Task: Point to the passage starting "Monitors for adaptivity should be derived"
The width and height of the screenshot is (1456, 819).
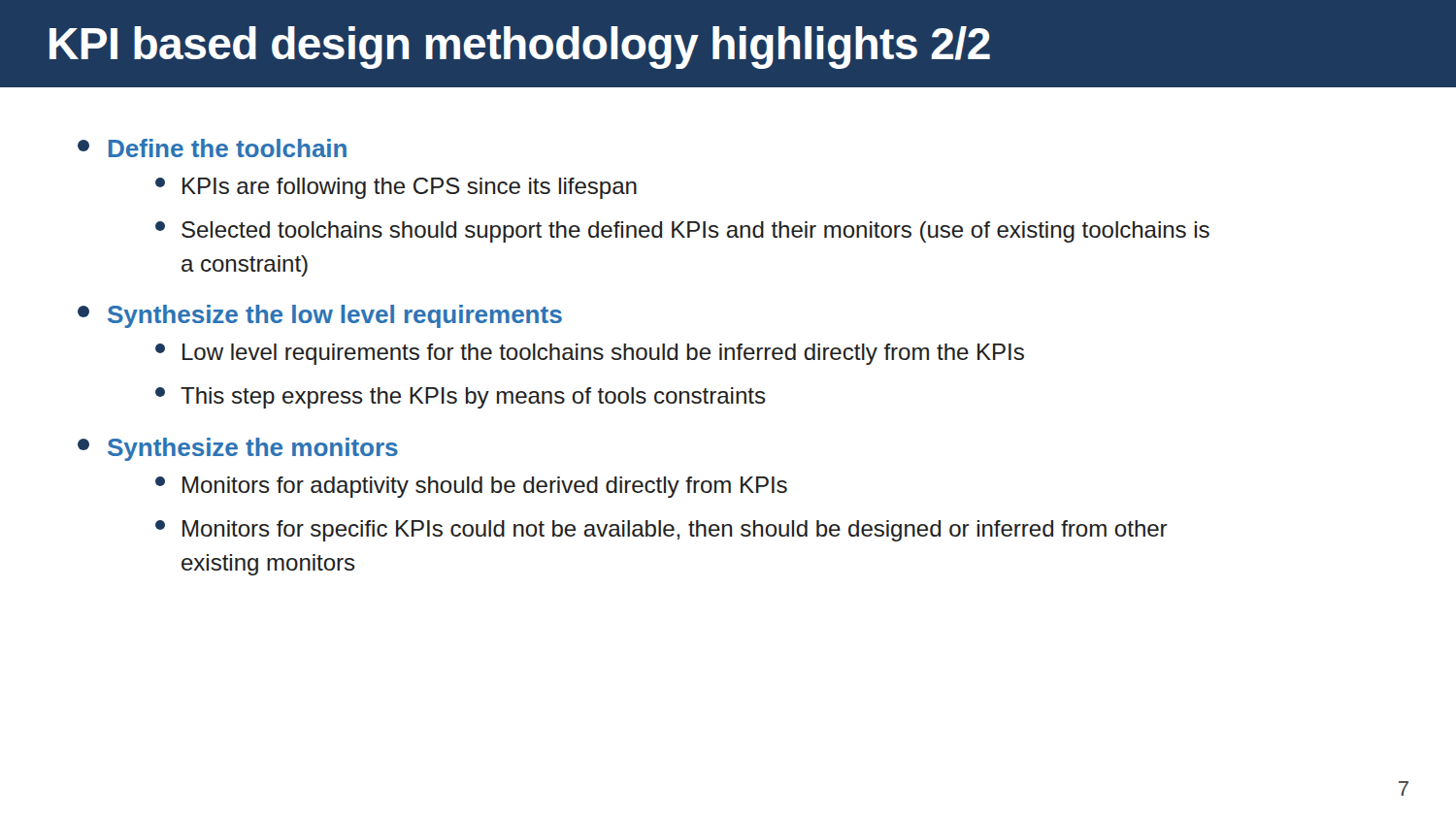Action: (472, 486)
